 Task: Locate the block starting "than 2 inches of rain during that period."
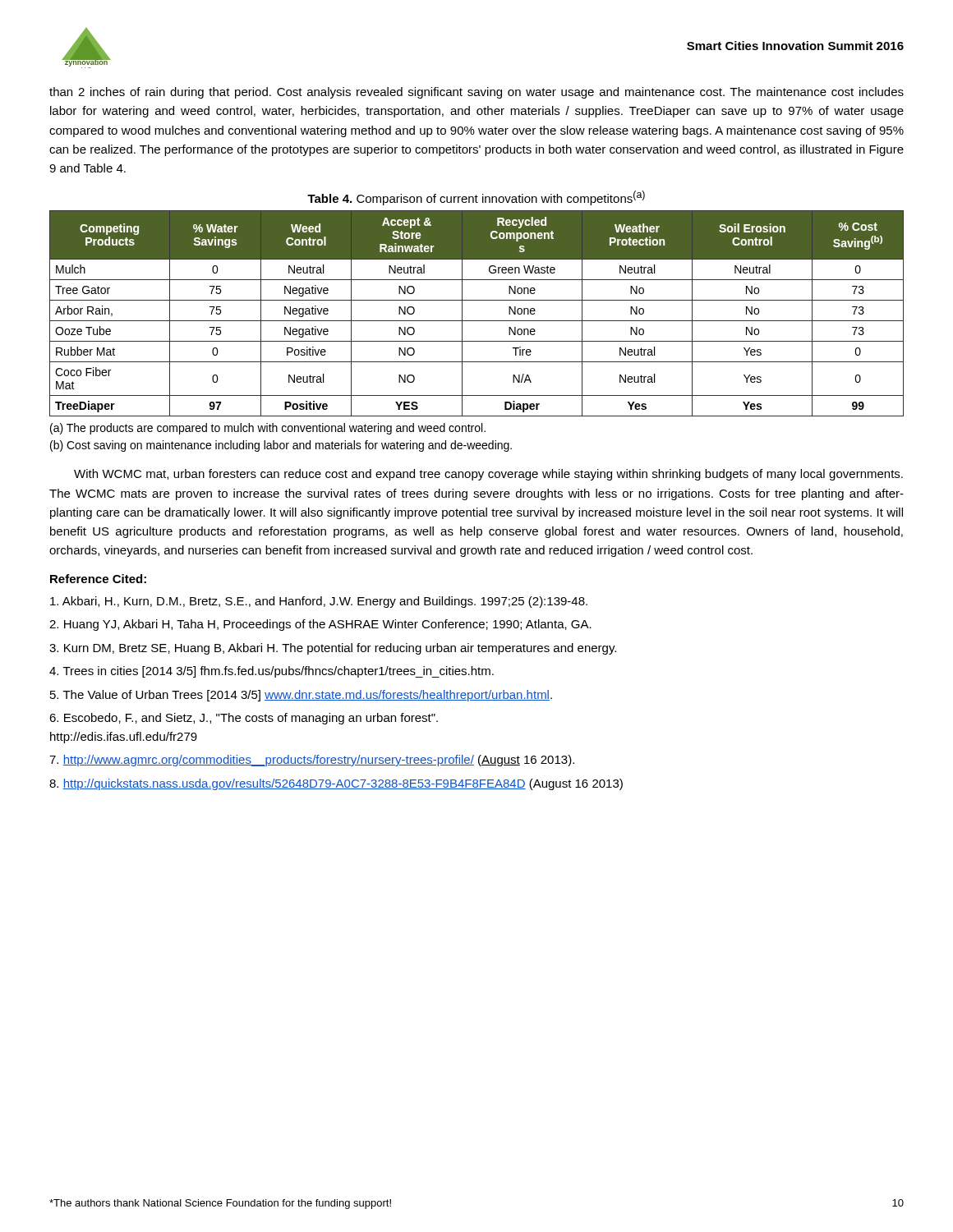[x=476, y=130]
